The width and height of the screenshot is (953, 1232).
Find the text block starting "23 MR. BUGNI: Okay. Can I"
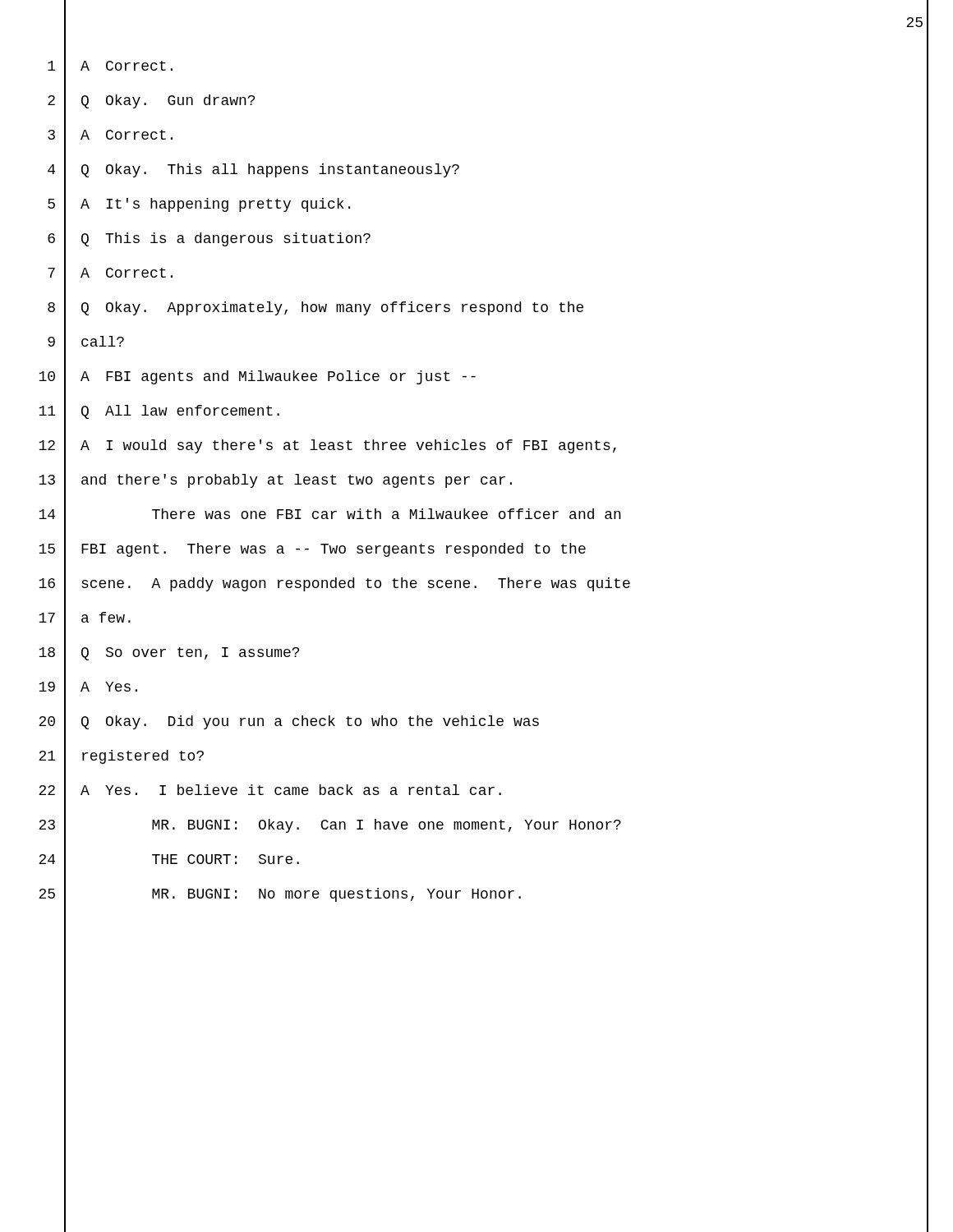[476, 825]
